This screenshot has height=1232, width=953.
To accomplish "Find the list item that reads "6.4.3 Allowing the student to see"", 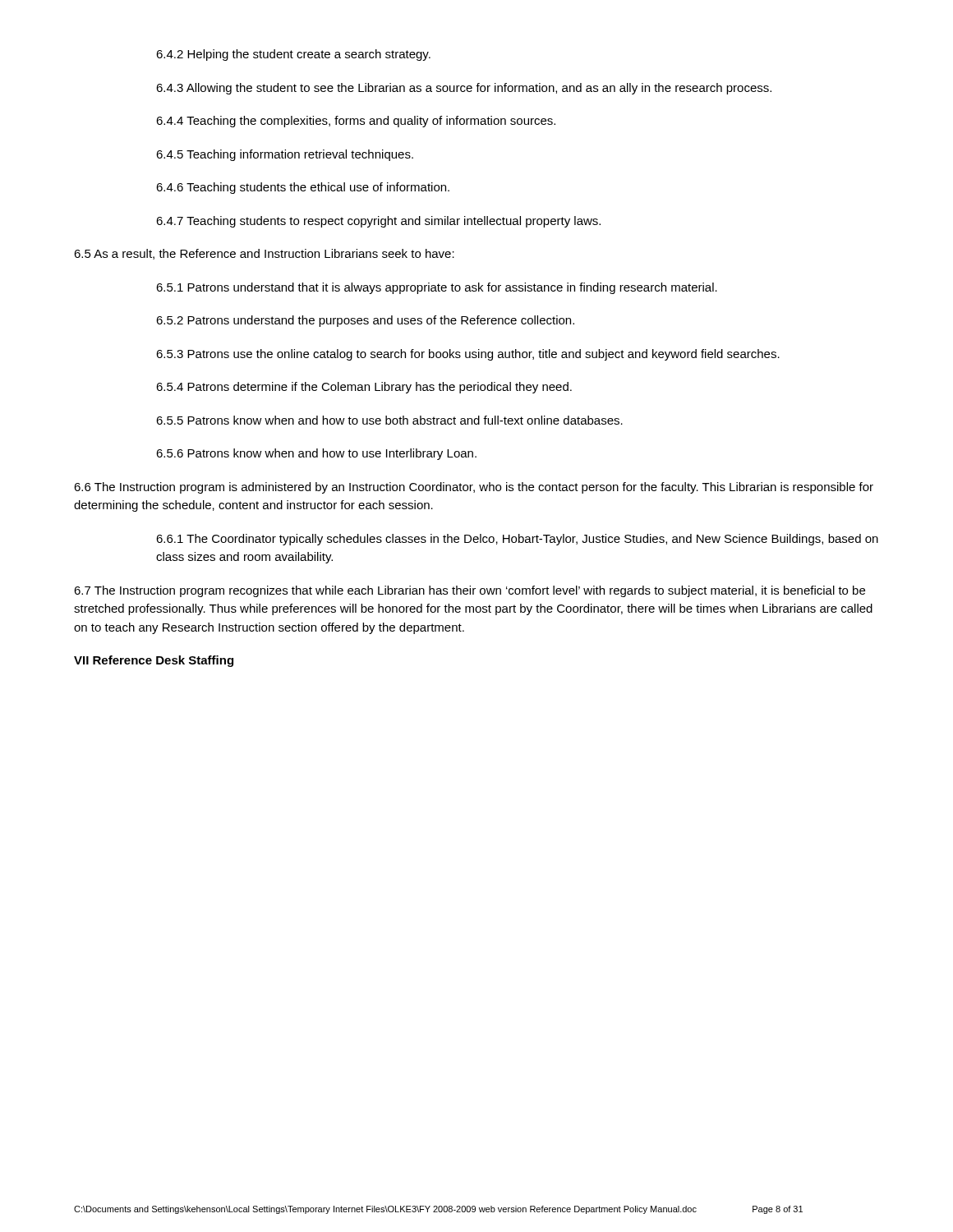I will [x=464, y=87].
